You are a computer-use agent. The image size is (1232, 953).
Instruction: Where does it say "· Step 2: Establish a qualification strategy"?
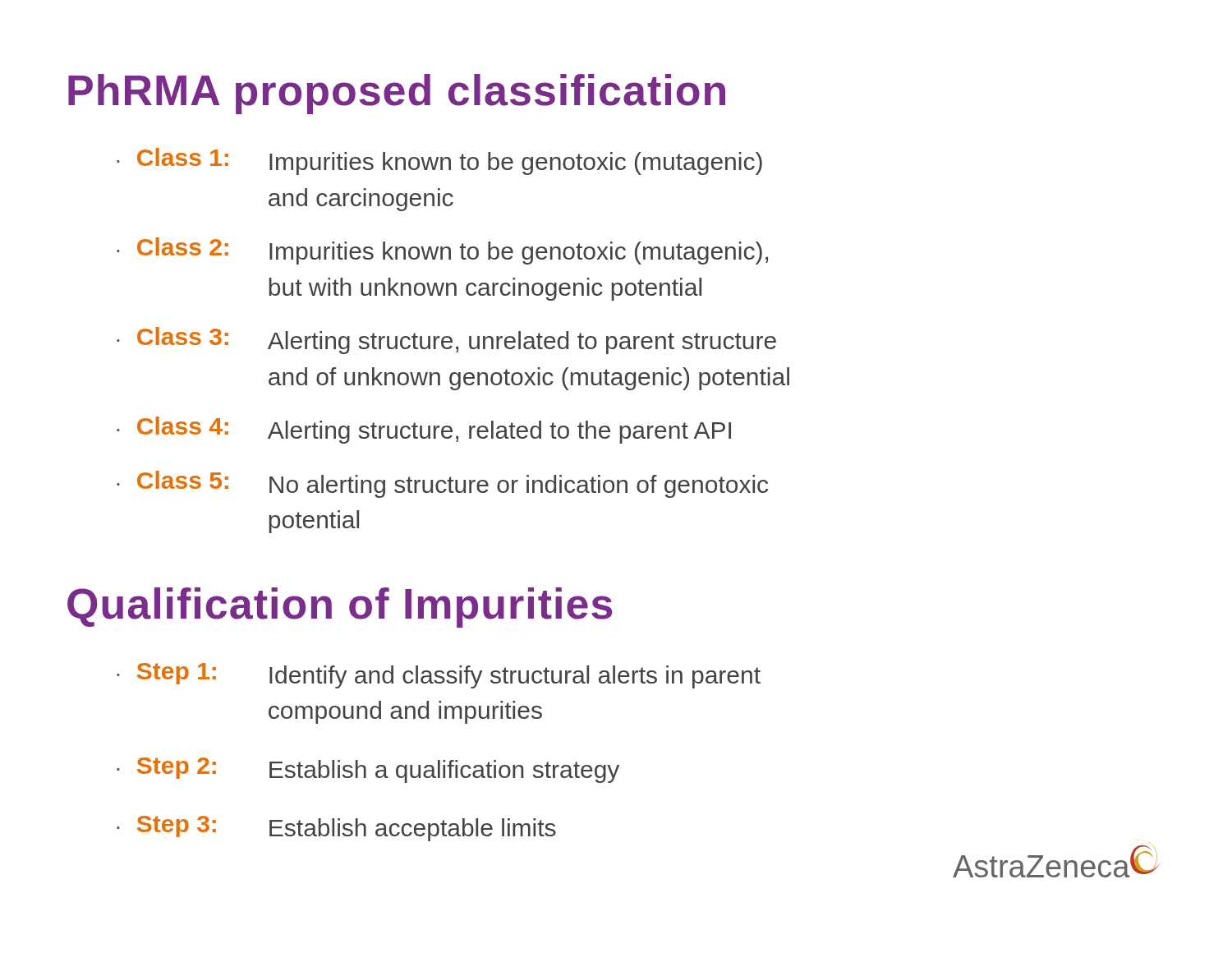coord(367,769)
